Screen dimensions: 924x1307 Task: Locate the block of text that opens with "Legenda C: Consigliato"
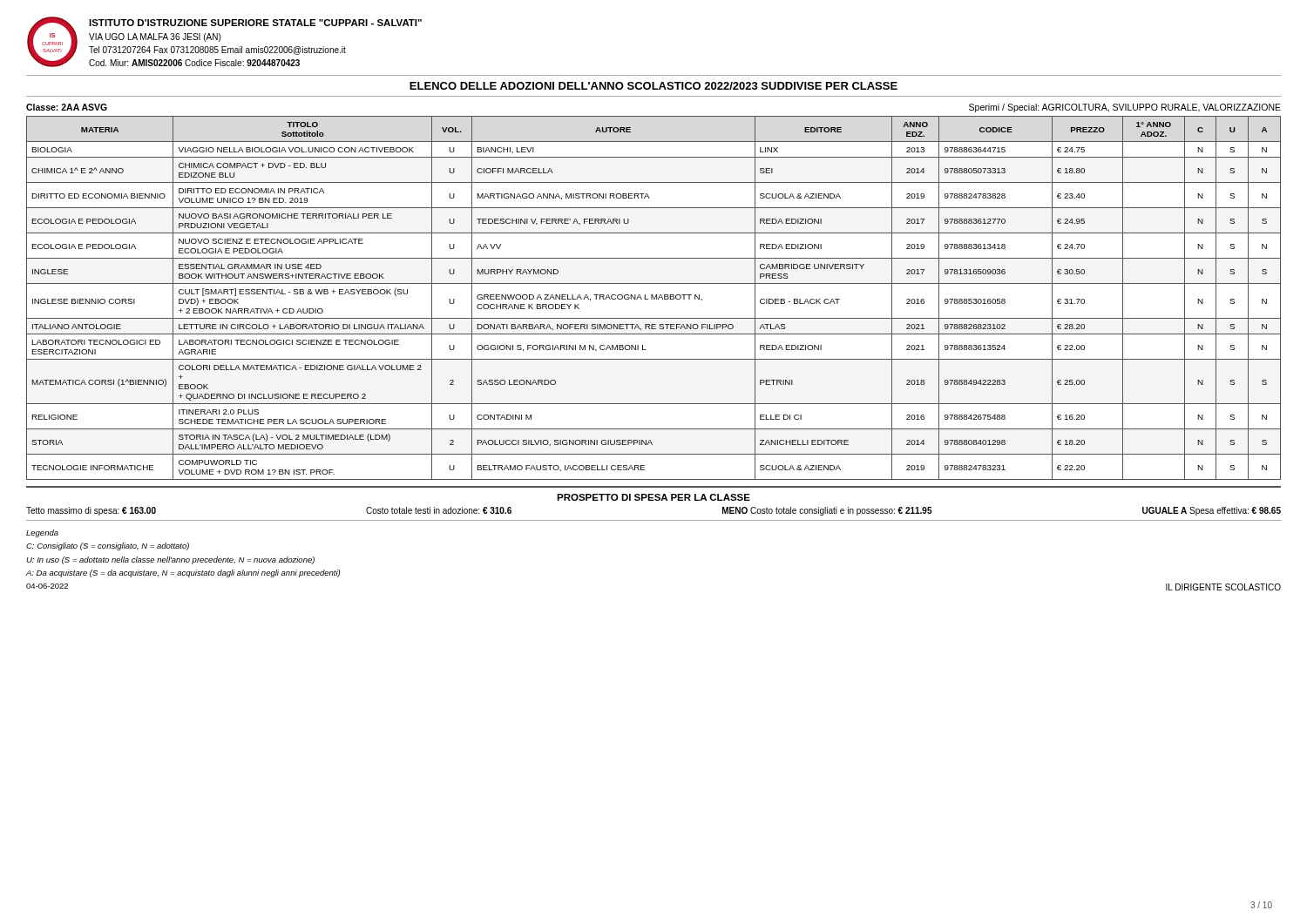click(183, 559)
